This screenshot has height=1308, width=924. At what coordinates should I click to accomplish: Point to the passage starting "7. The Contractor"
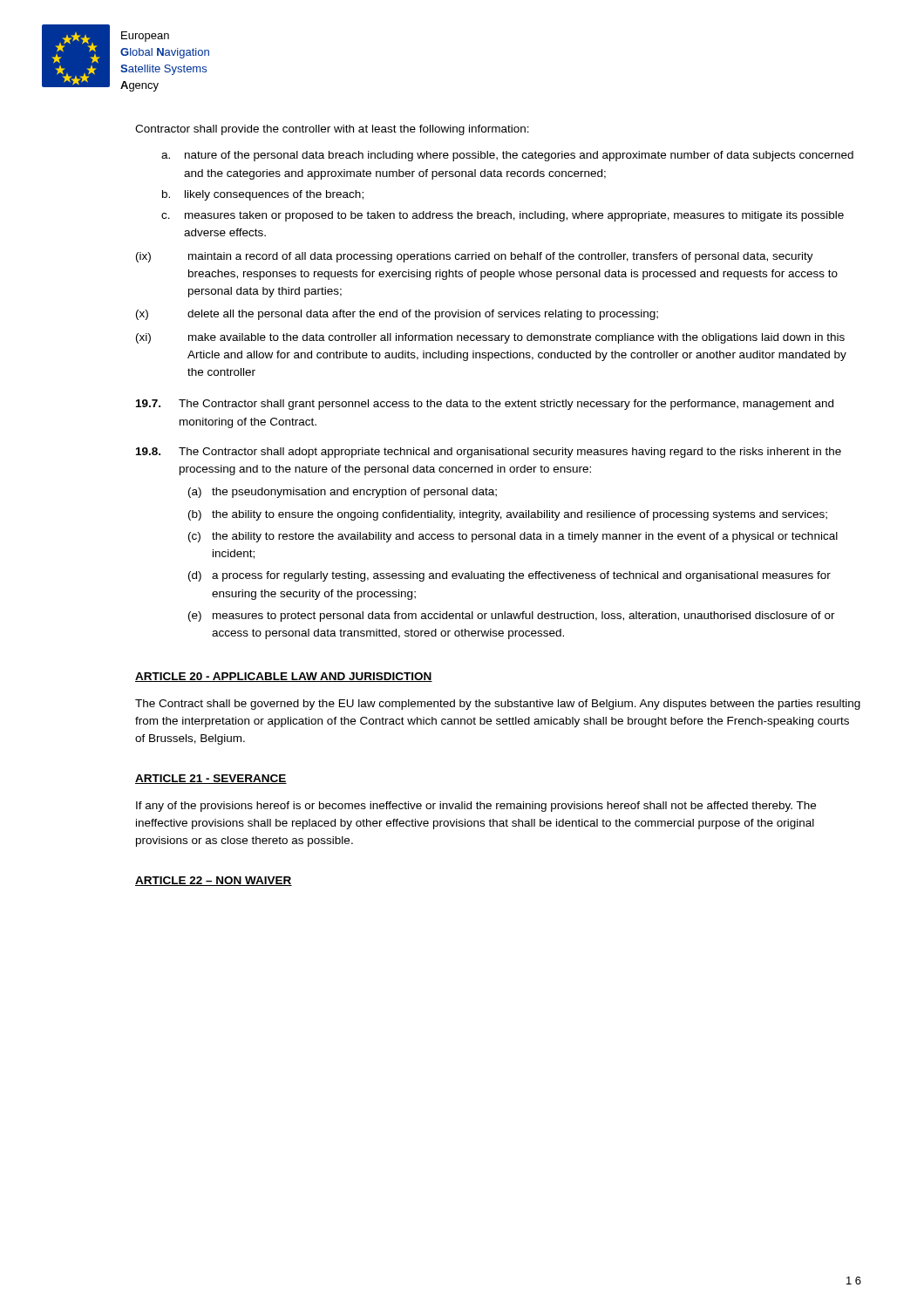[x=498, y=413]
